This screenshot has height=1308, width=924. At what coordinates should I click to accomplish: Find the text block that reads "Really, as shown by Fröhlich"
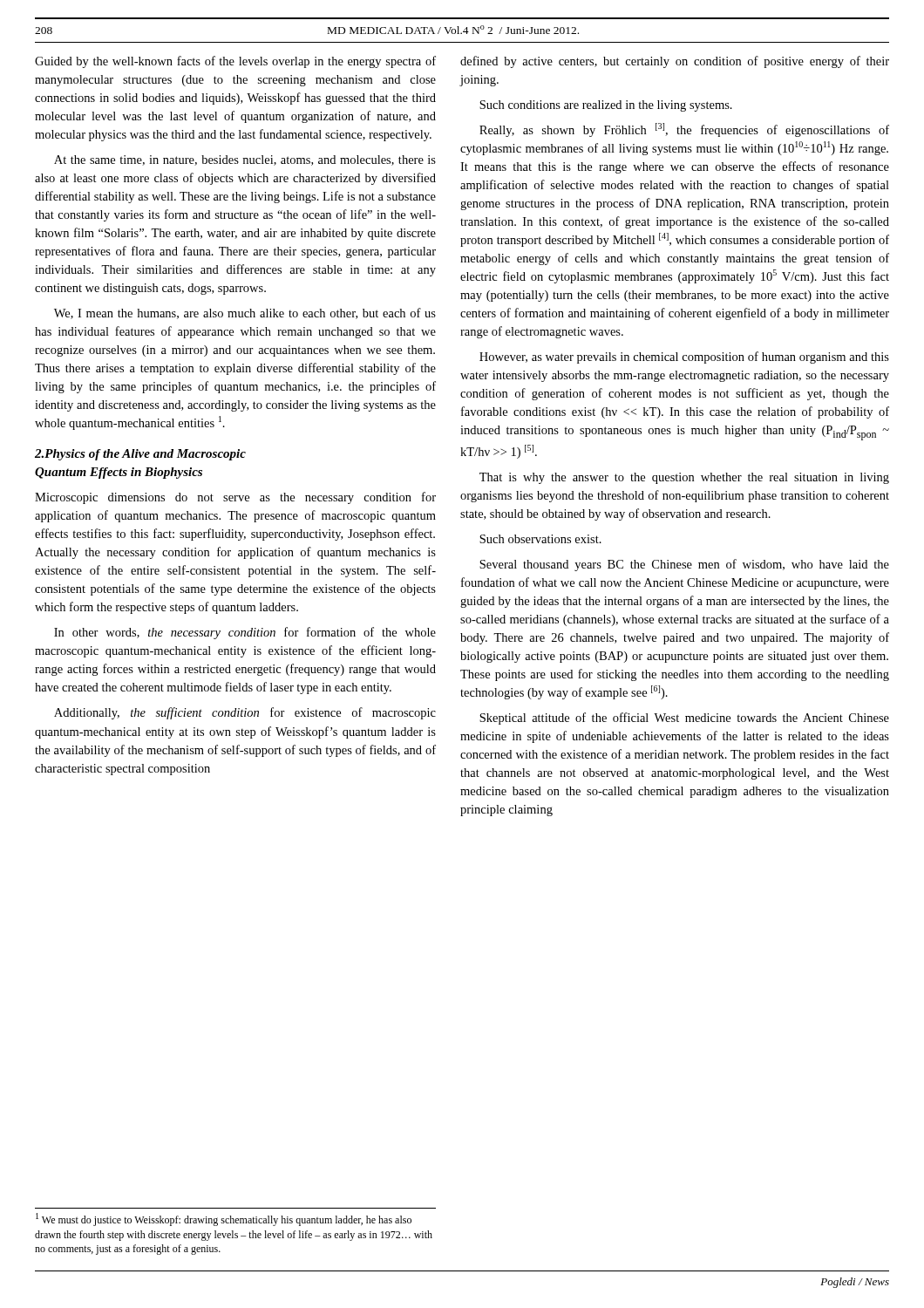coord(675,231)
